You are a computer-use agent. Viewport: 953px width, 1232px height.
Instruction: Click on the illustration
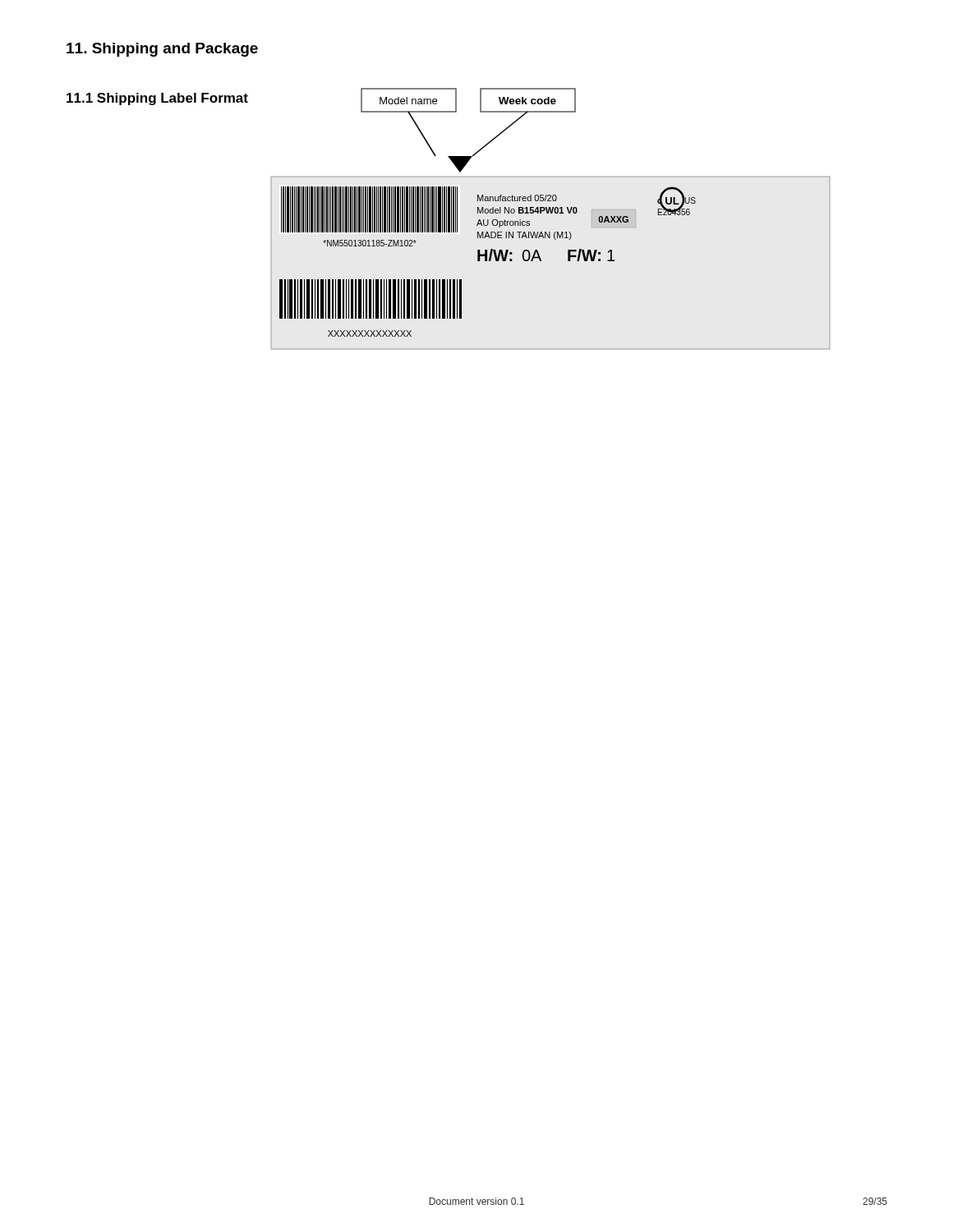563,230
